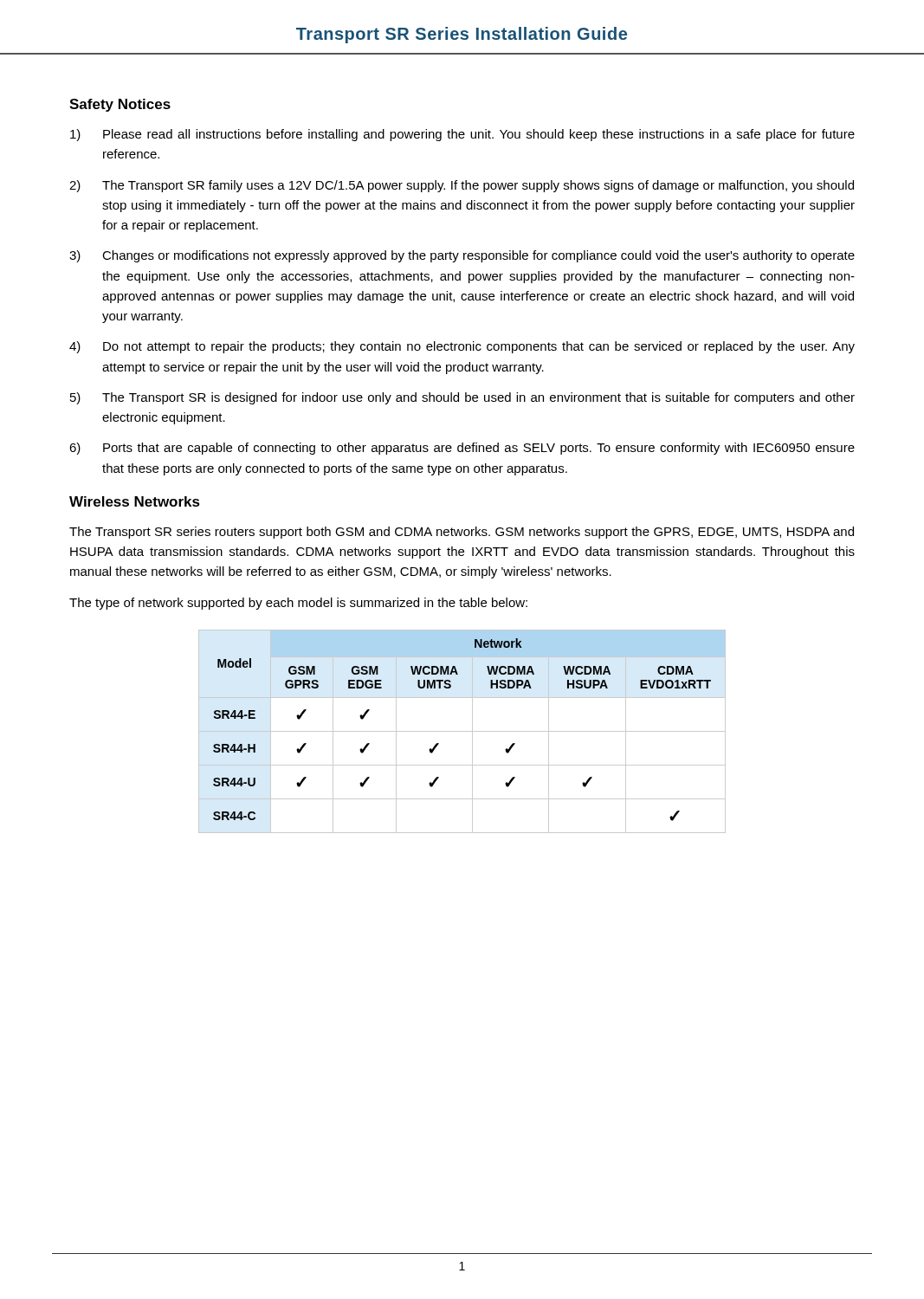Where is the passage that starts "2) The Transport SR family uses a"?

(462, 205)
